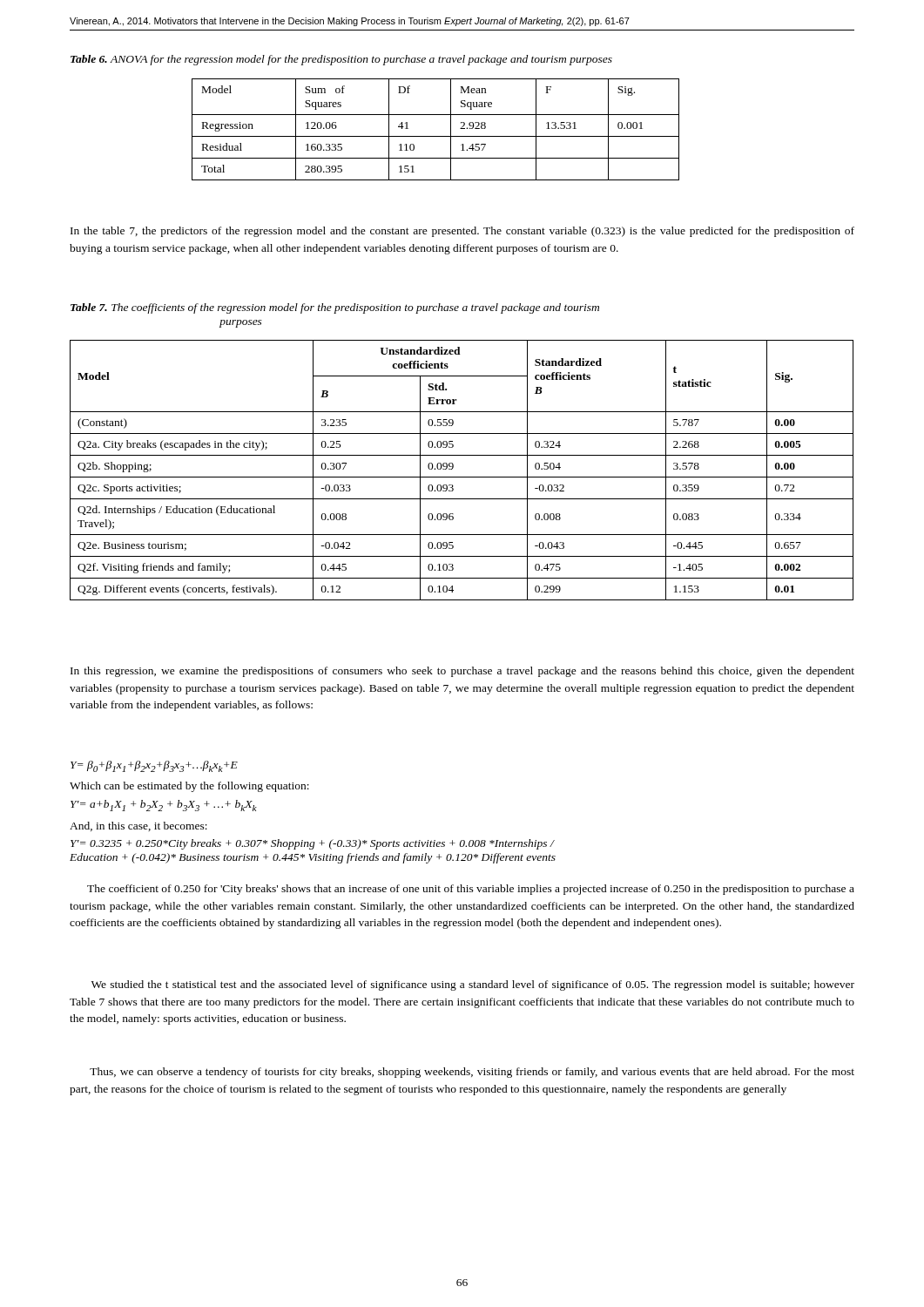The width and height of the screenshot is (924, 1307).
Task: Navigate to the passage starting "In this regression, we examine the predispositions of"
Action: point(462,688)
